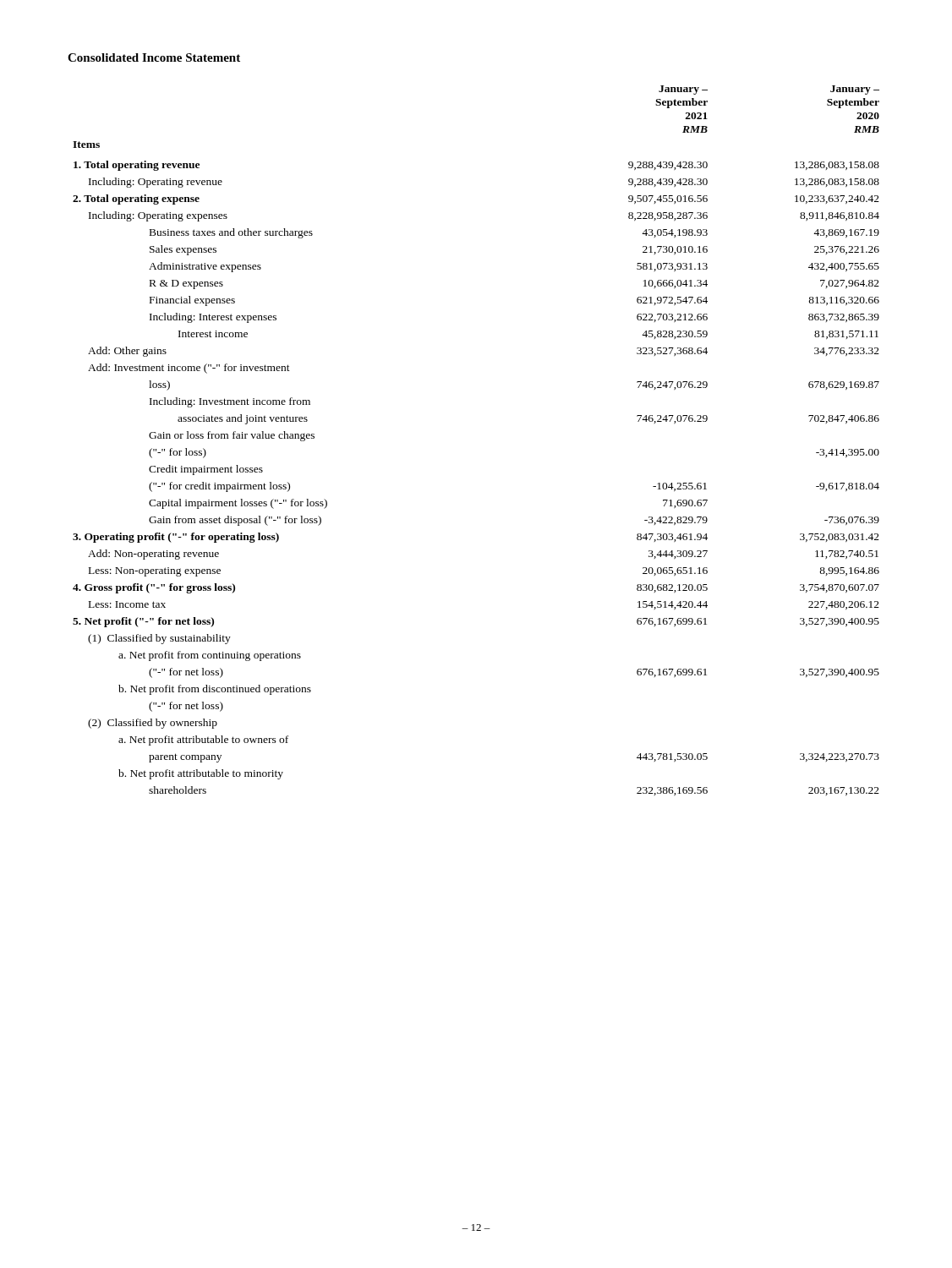Select the section header

point(154,58)
